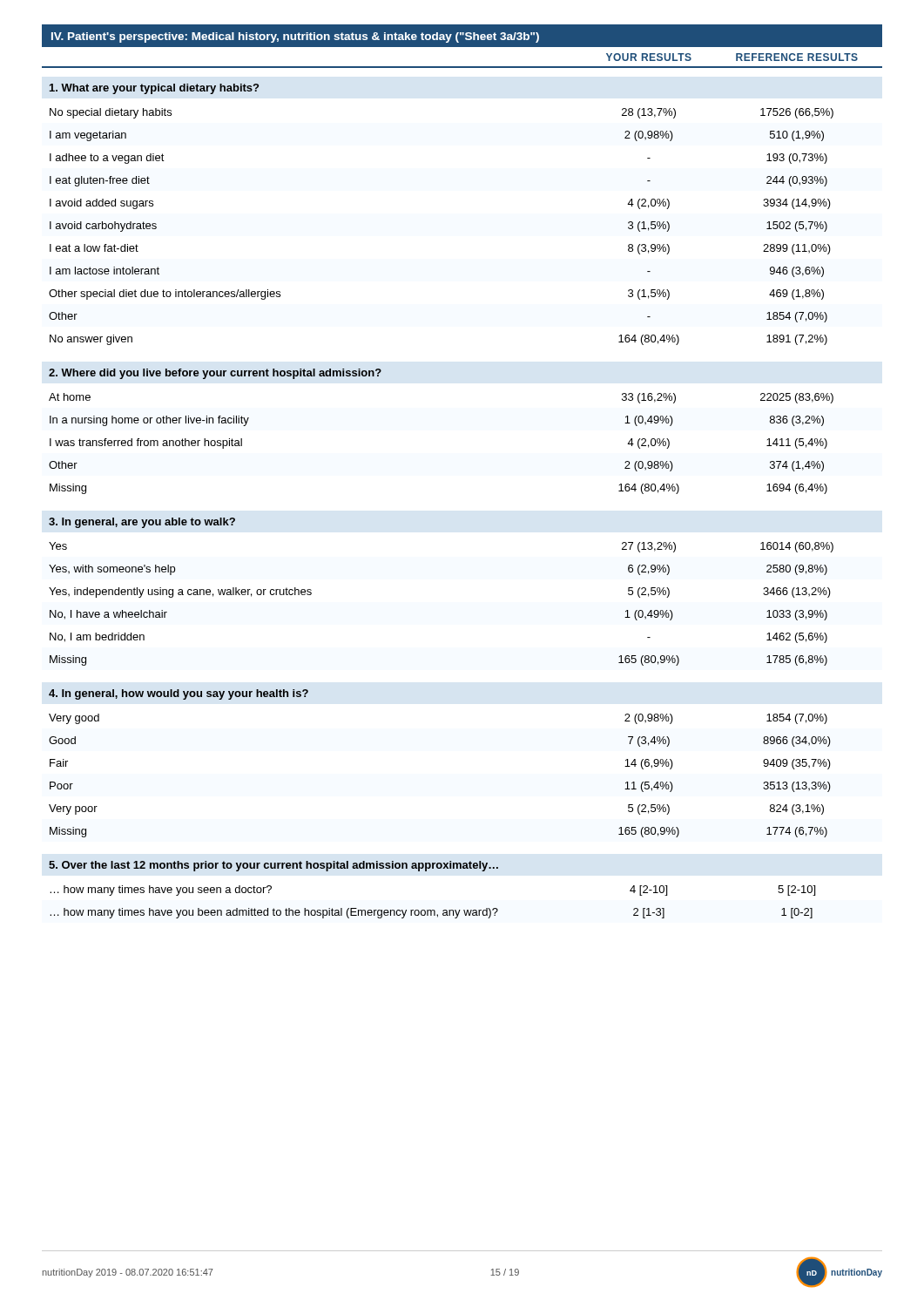Locate the table with the text "Very good 2 (0,98%)"
924x1307 pixels.
[462, 774]
